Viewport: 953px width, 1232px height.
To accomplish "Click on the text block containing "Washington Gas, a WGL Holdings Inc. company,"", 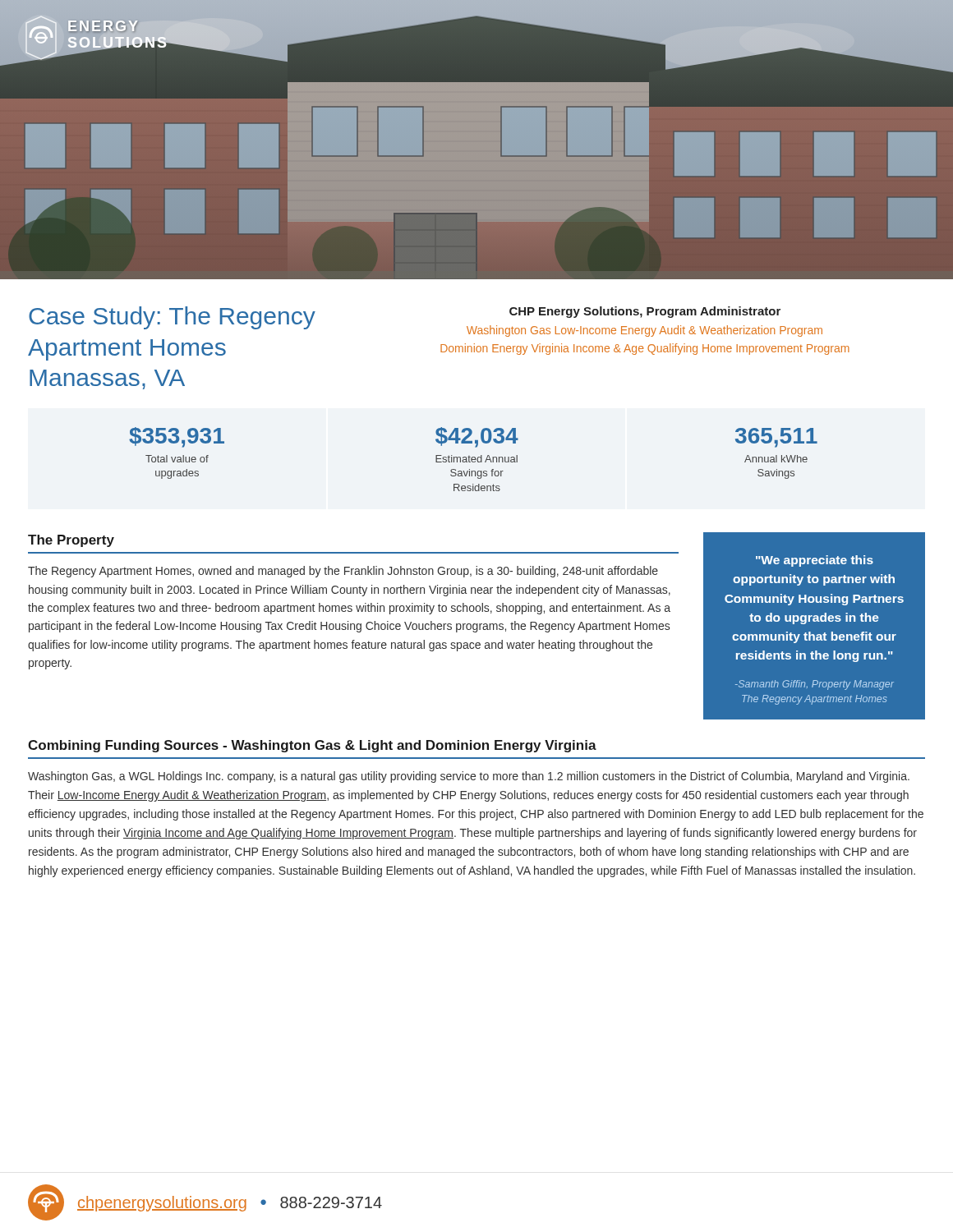I will pyautogui.click(x=476, y=823).
